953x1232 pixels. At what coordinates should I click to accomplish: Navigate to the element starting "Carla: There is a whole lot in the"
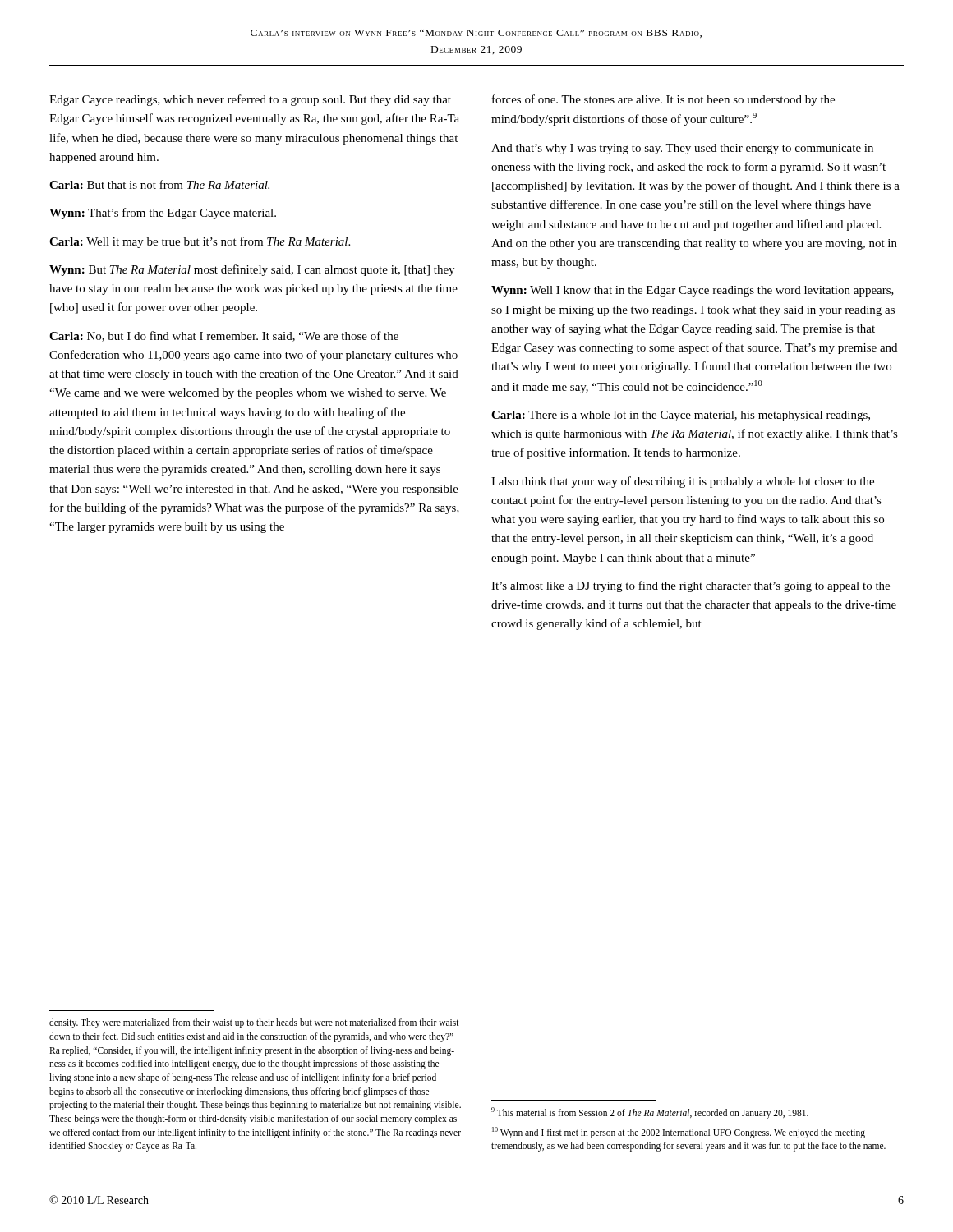point(698,434)
